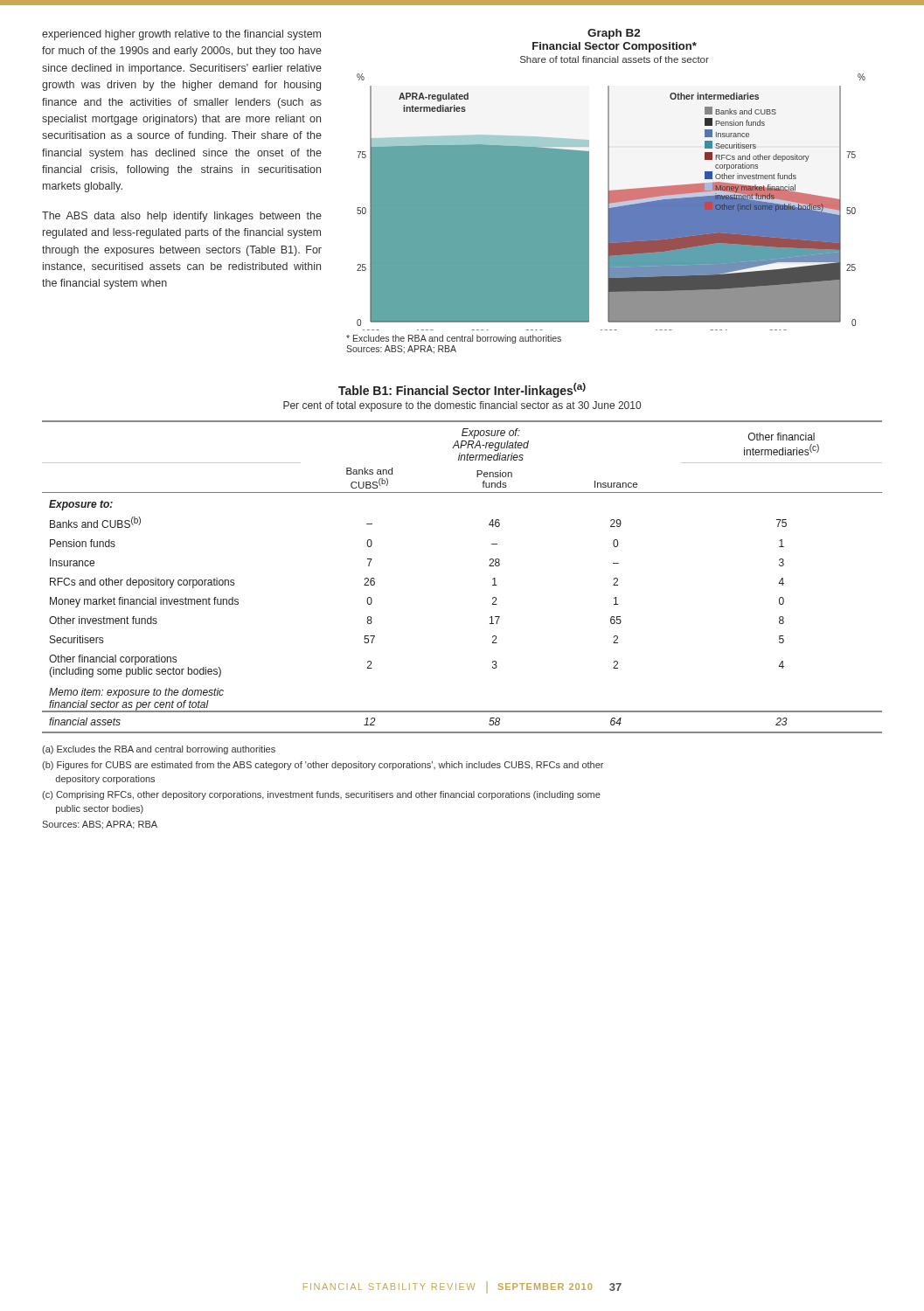Screen dimensions: 1311x924
Task: Where does it say "Table B1: Financial Sector Inter-linkages(a)"?
Action: (462, 389)
